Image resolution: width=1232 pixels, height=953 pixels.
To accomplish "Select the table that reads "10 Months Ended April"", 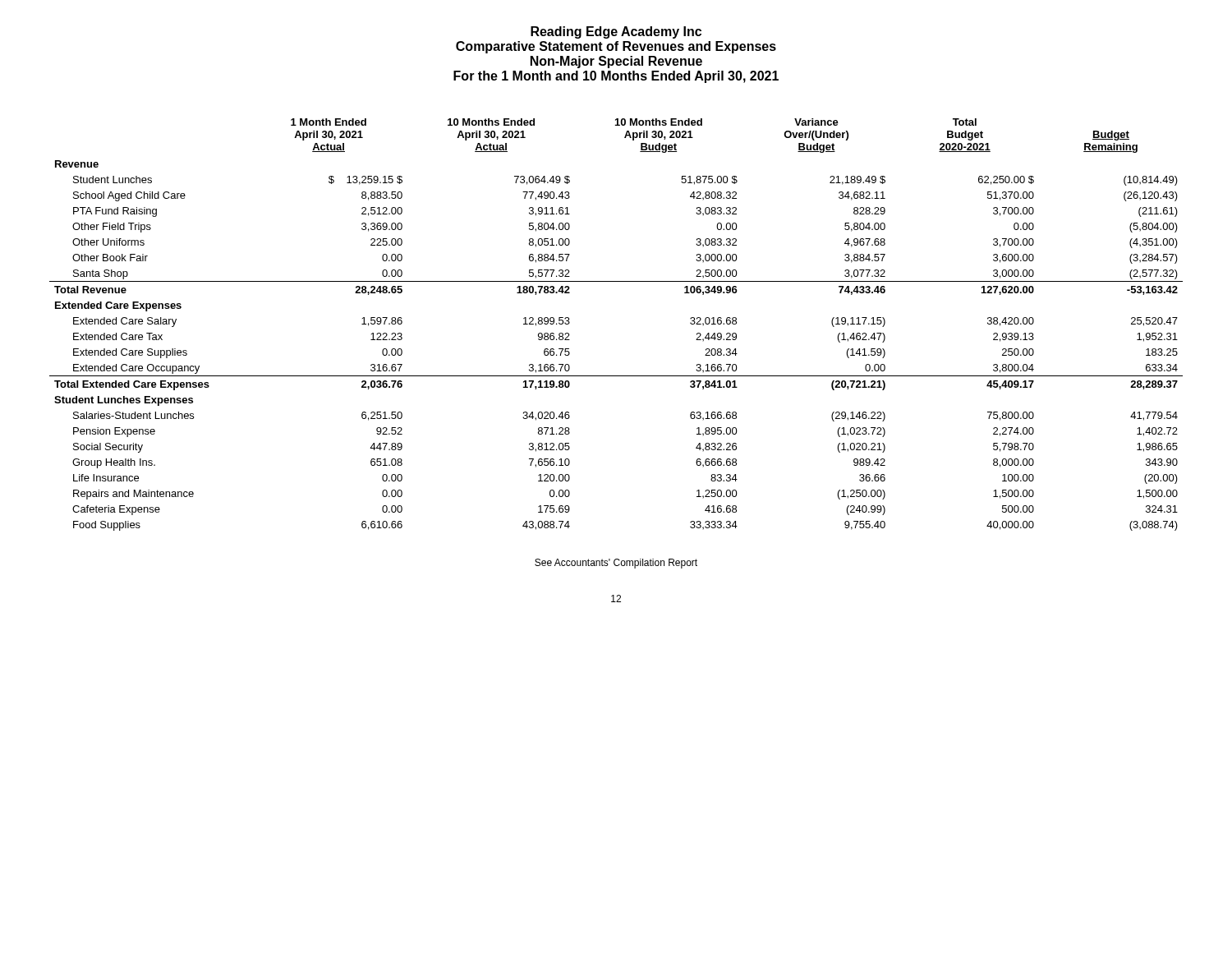I will tap(616, 317).
